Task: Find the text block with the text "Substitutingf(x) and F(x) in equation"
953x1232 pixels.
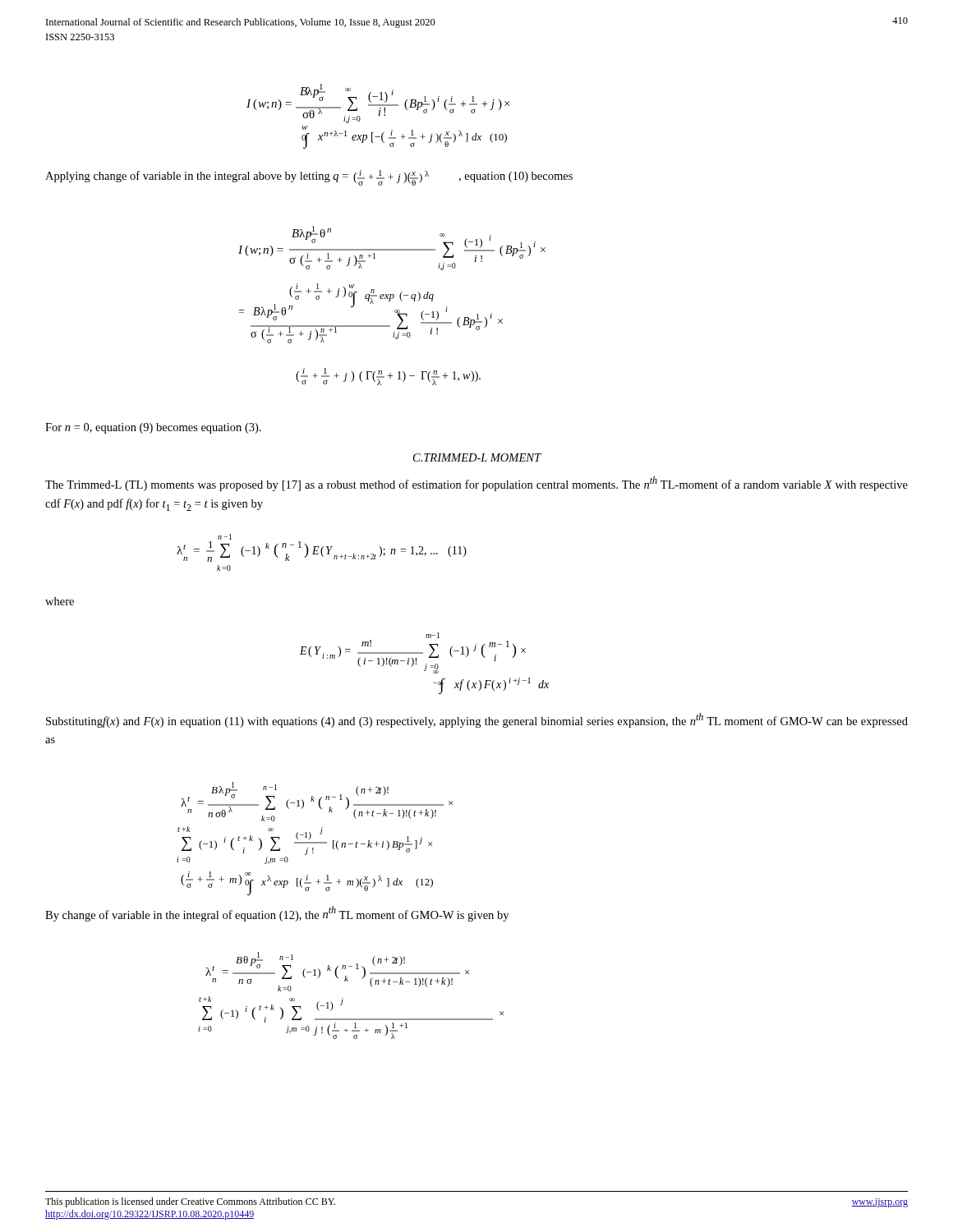Action: [476, 728]
